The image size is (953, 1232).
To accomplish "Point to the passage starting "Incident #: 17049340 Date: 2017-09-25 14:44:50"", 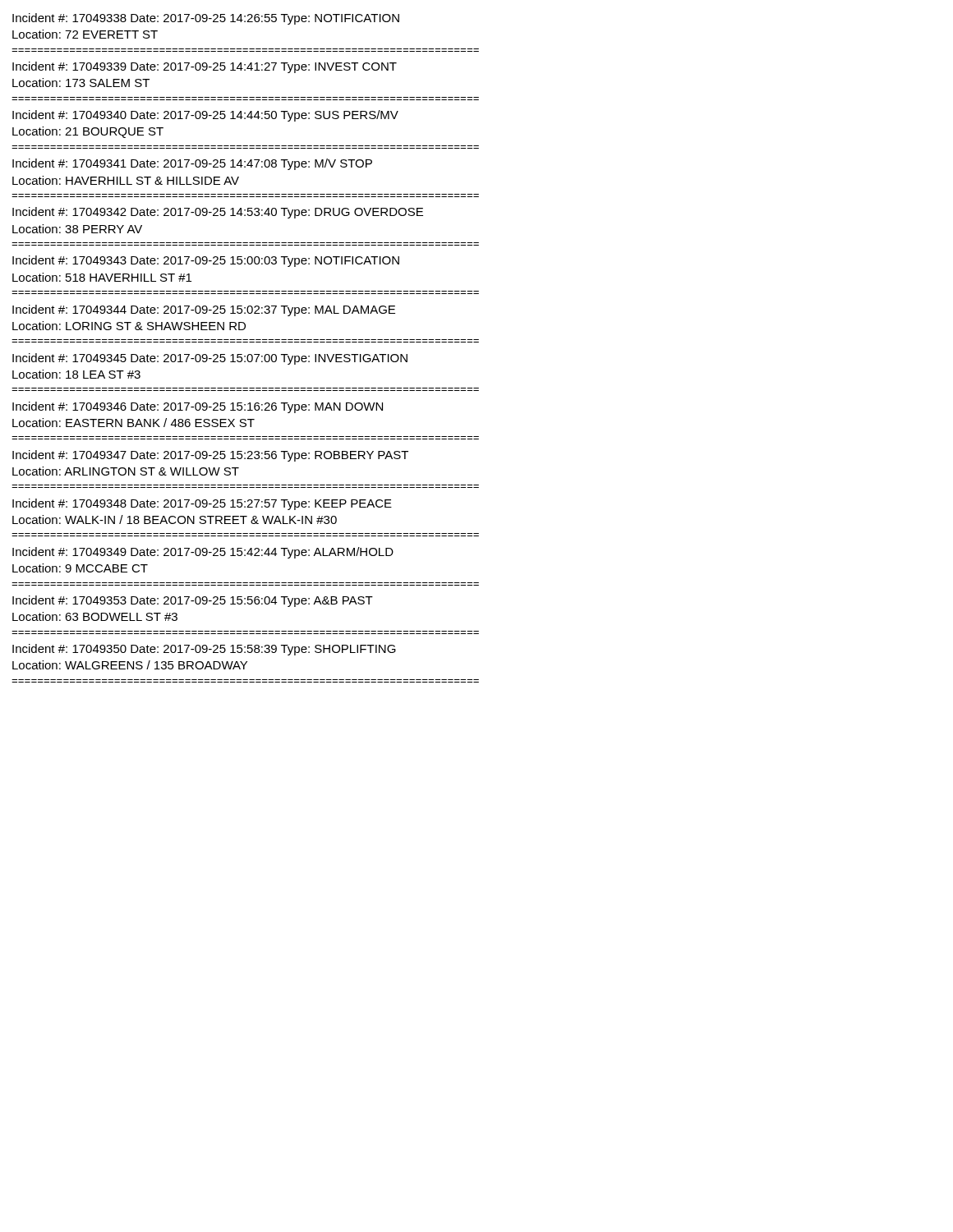I will (x=205, y=116).
